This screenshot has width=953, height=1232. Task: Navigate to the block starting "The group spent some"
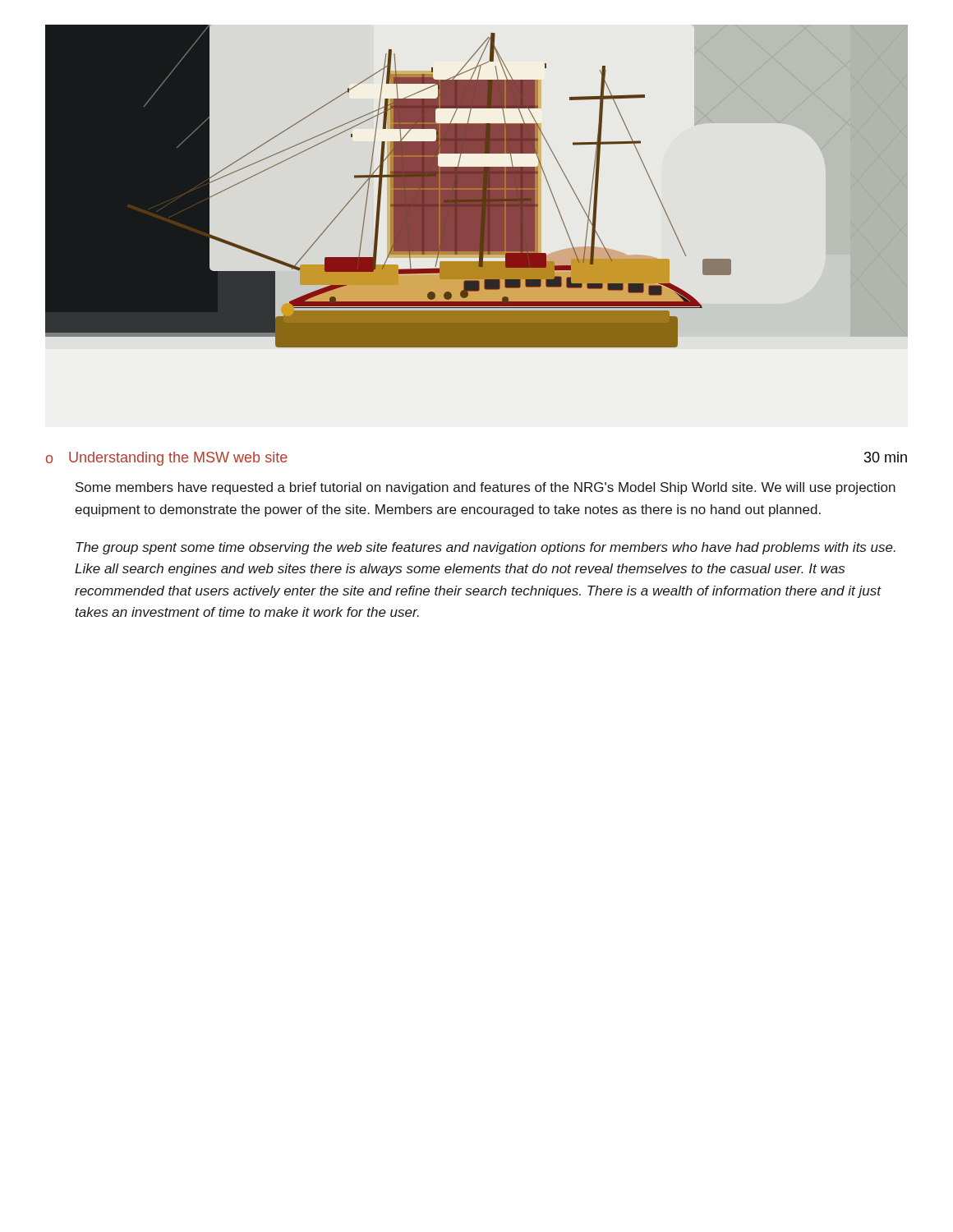pyautogui.click(x=486, y=580)
